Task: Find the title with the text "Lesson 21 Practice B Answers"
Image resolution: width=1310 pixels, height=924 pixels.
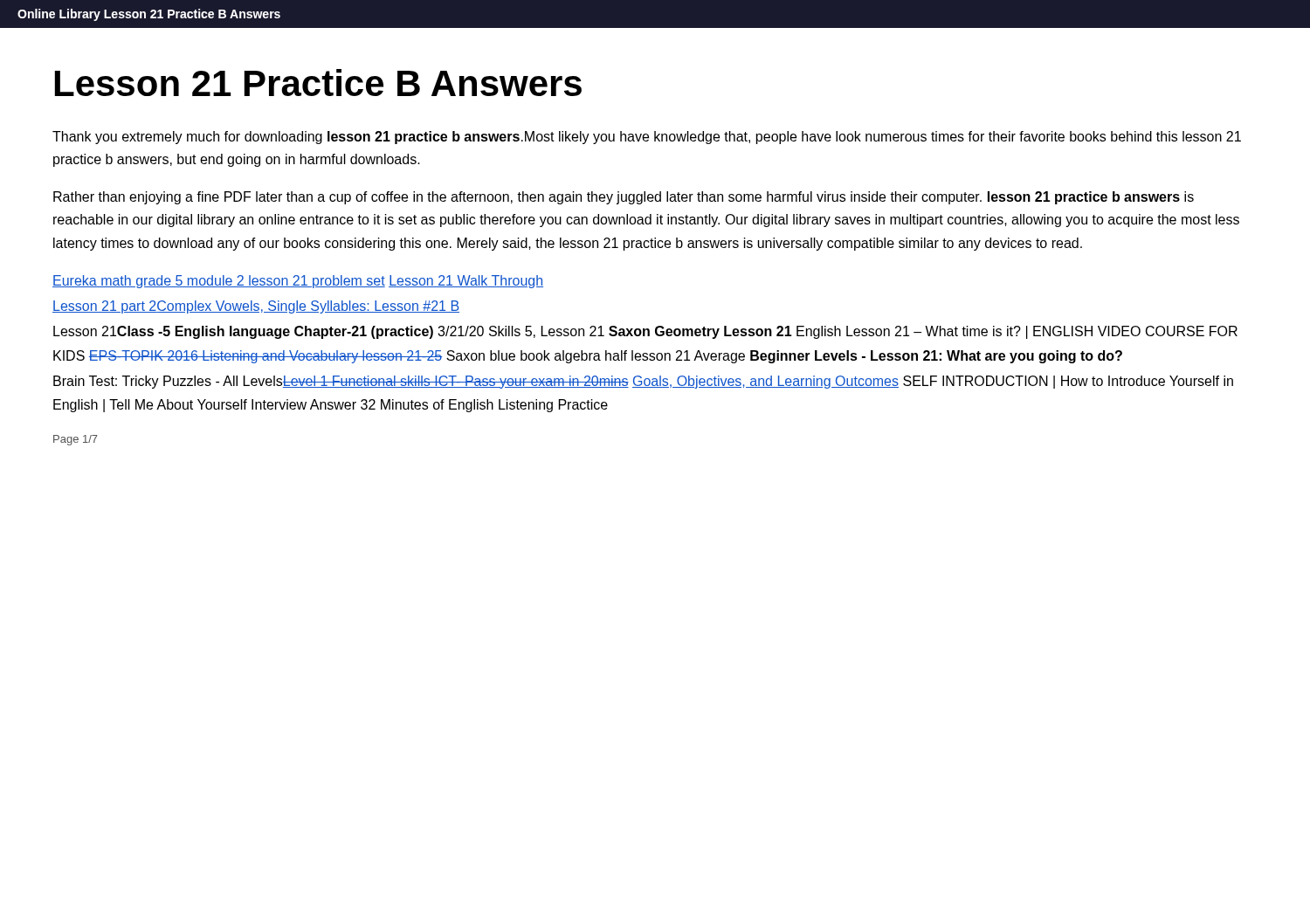Action: coord(318,83)
